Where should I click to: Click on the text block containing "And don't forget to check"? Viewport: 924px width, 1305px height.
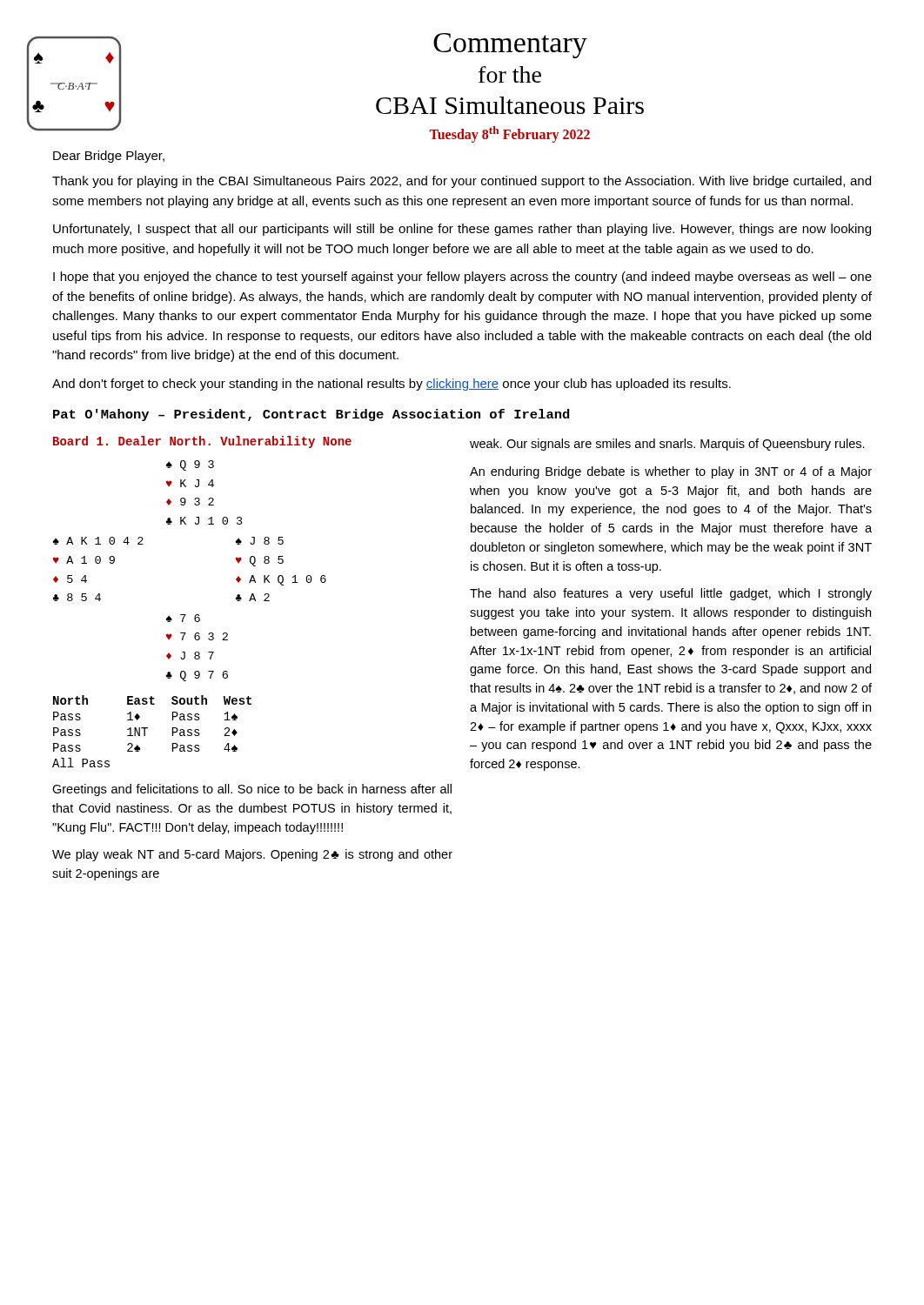point(392,383)
